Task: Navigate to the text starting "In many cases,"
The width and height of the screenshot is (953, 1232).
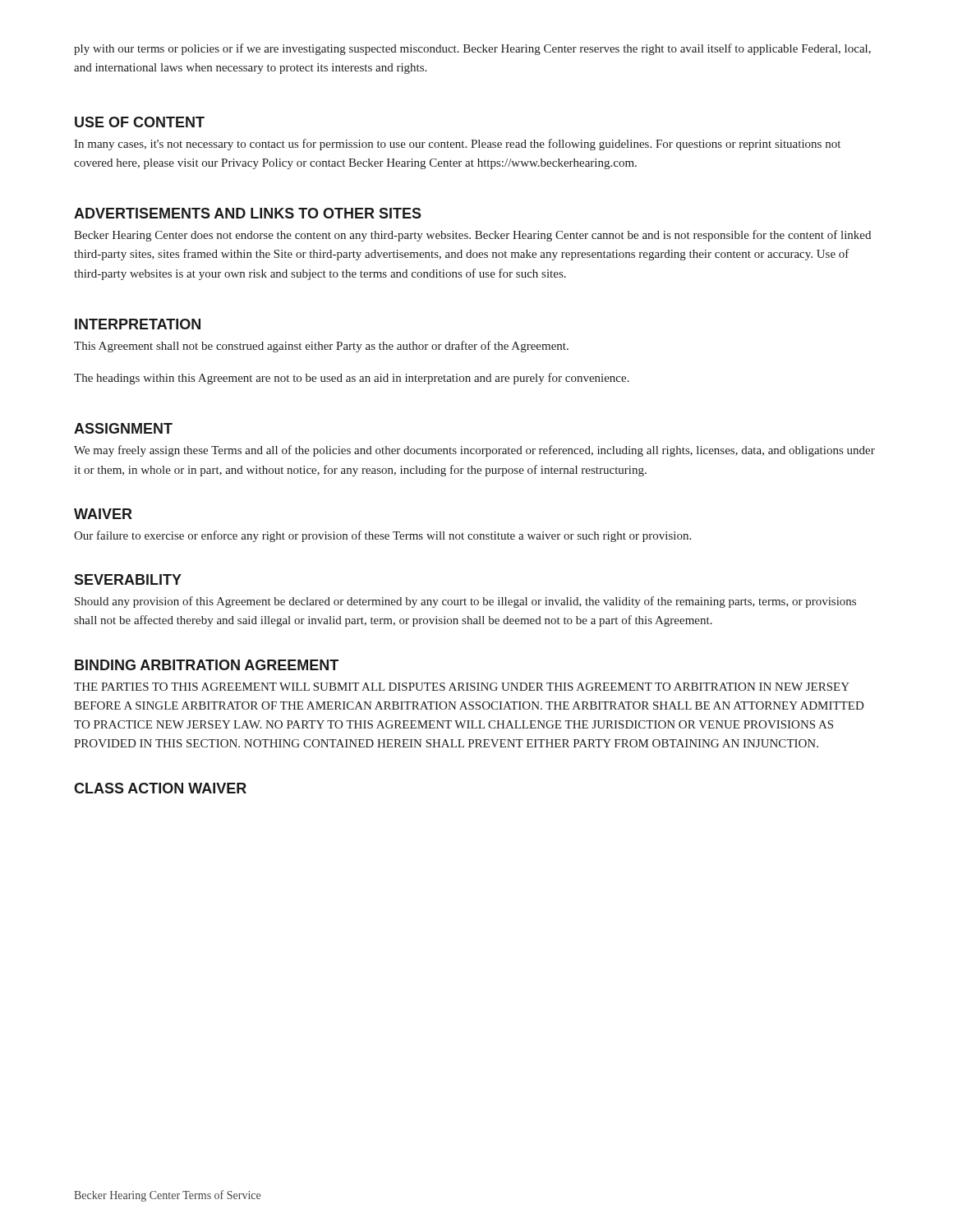Action: tap(457, 153)
